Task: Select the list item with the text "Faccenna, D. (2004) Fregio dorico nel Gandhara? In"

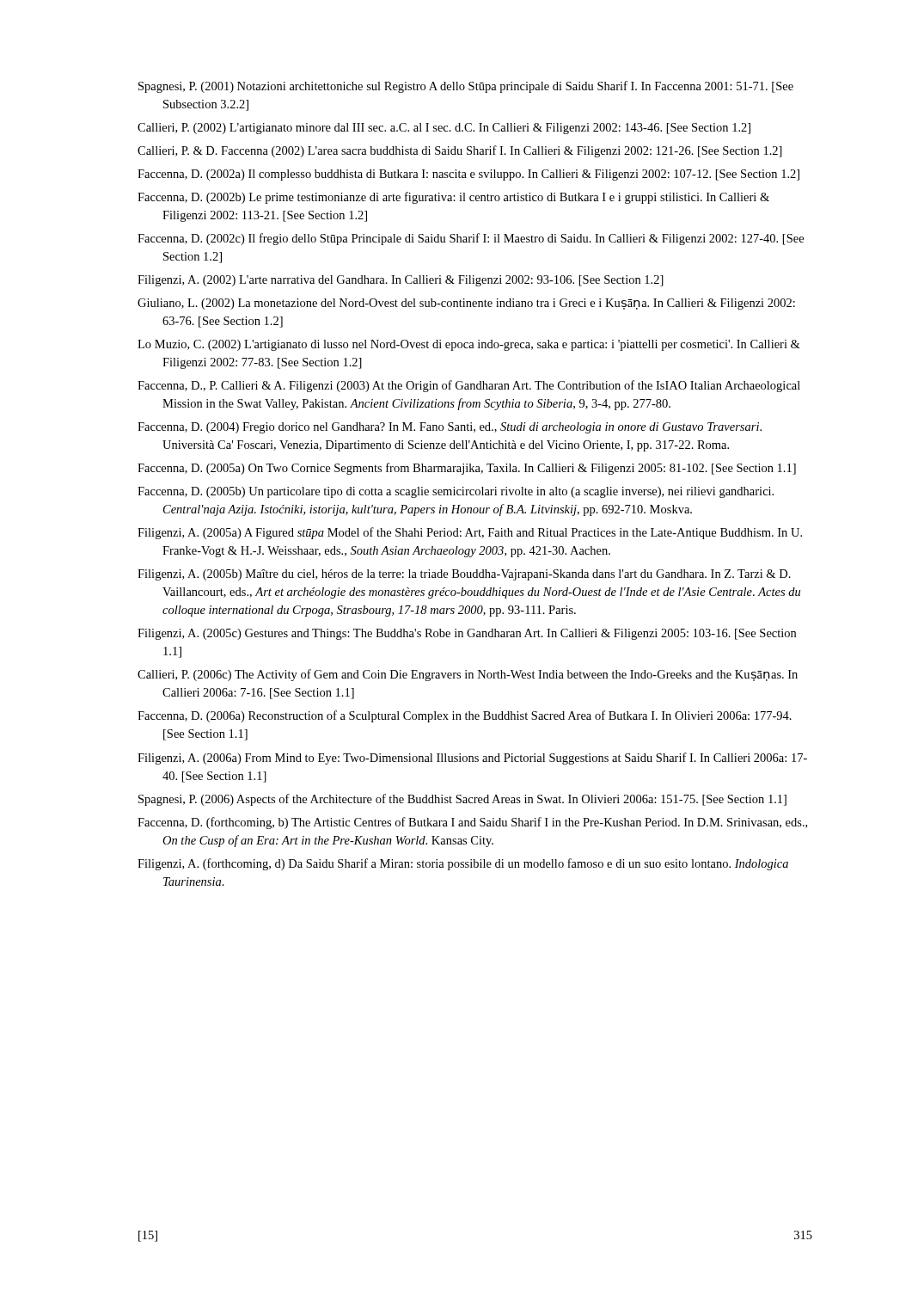Action: tap(450, 436)
